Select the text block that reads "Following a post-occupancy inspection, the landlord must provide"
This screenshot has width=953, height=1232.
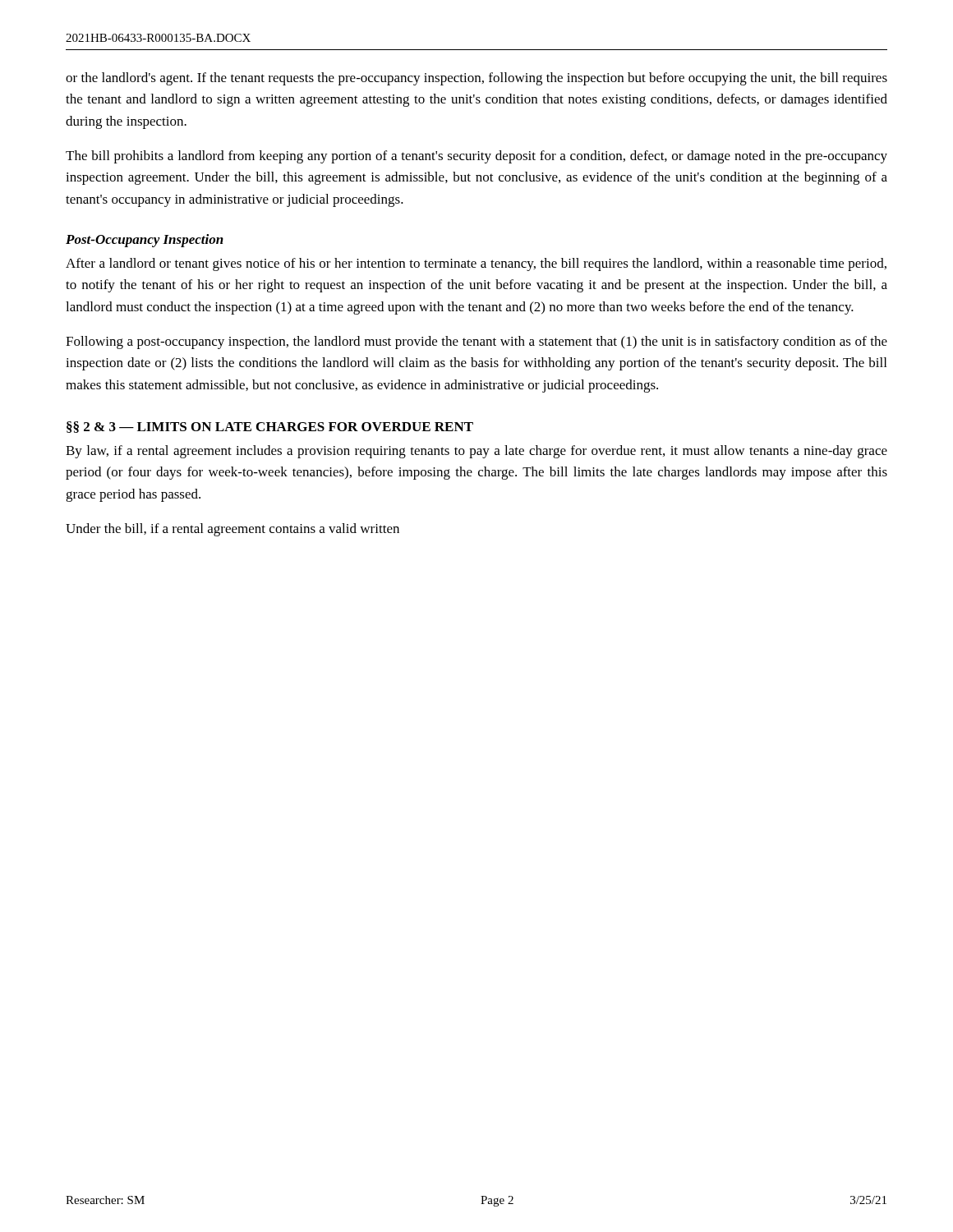[476, 364]
